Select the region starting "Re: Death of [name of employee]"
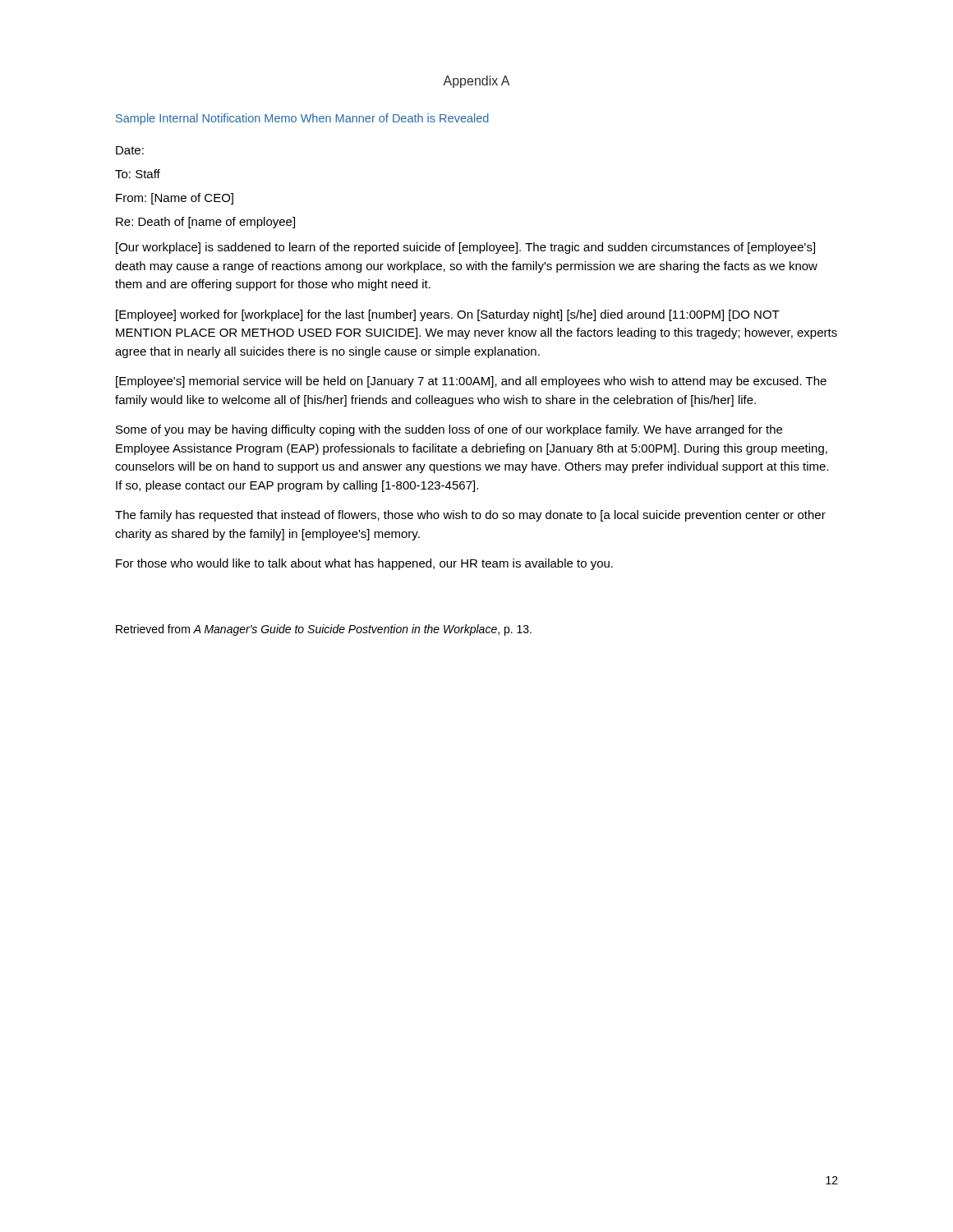953x1232 pixels. [205, 221]
